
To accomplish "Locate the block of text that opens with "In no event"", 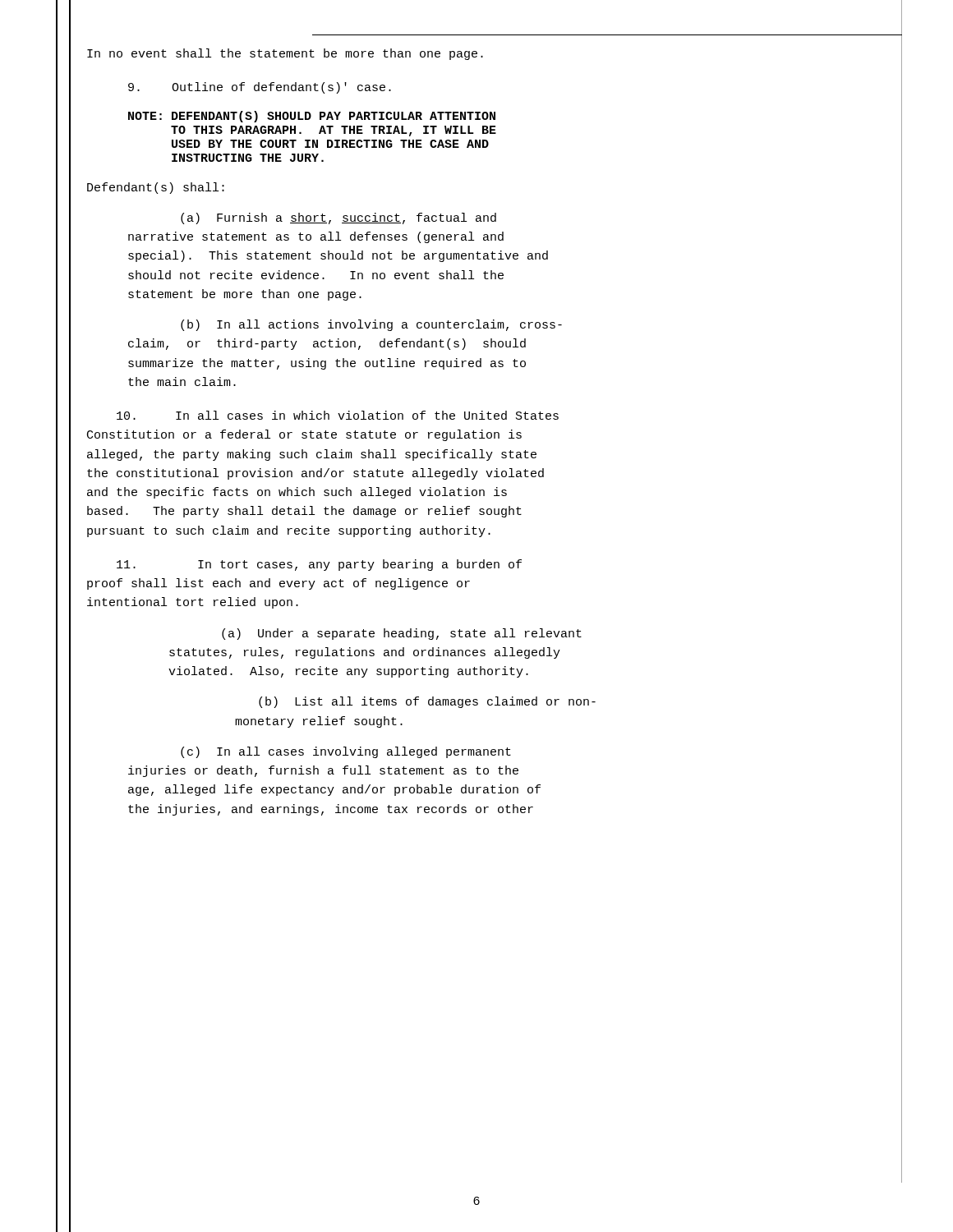I will pyautogui.click(x=286, y=55).
